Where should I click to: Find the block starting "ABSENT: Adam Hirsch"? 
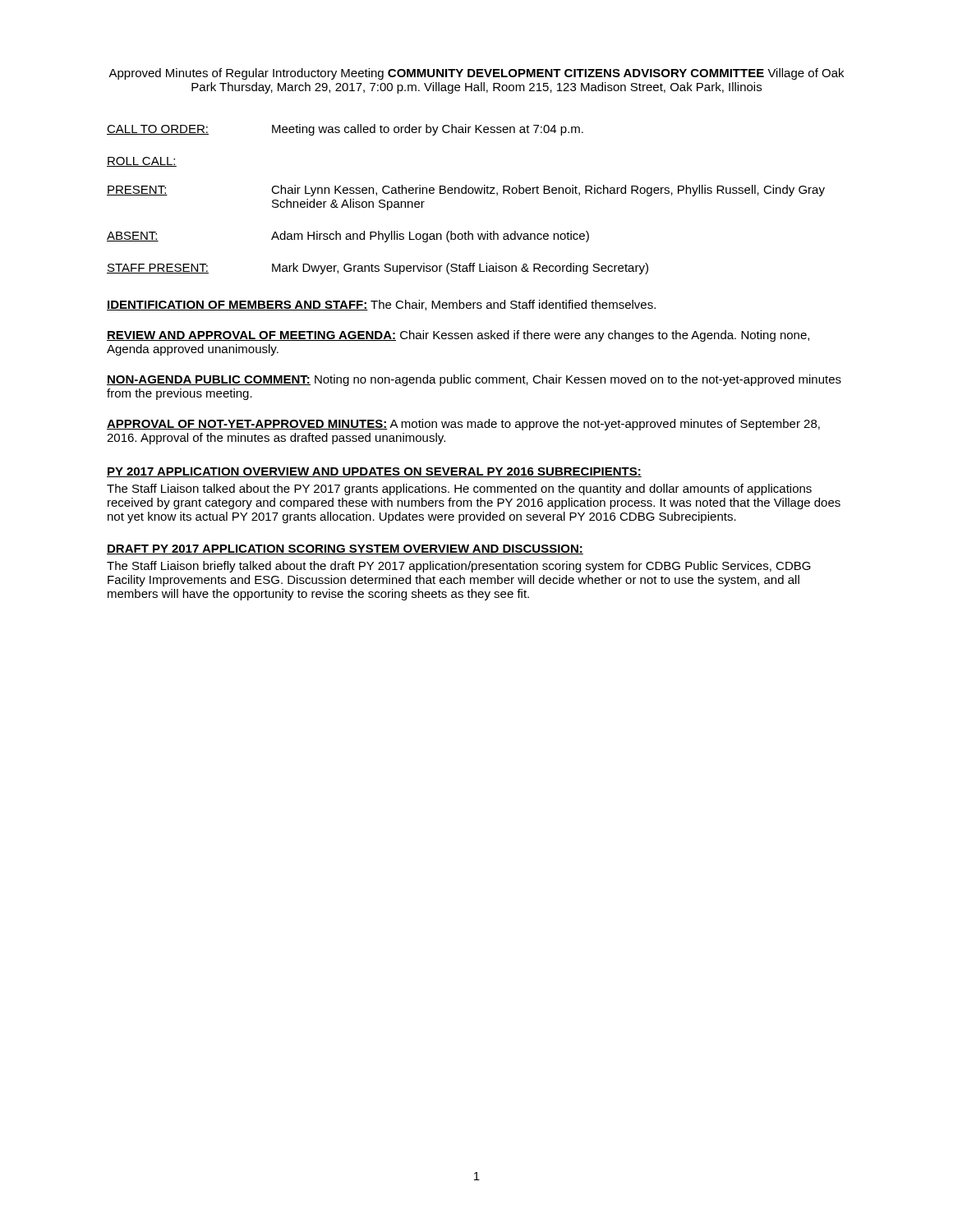476,235
